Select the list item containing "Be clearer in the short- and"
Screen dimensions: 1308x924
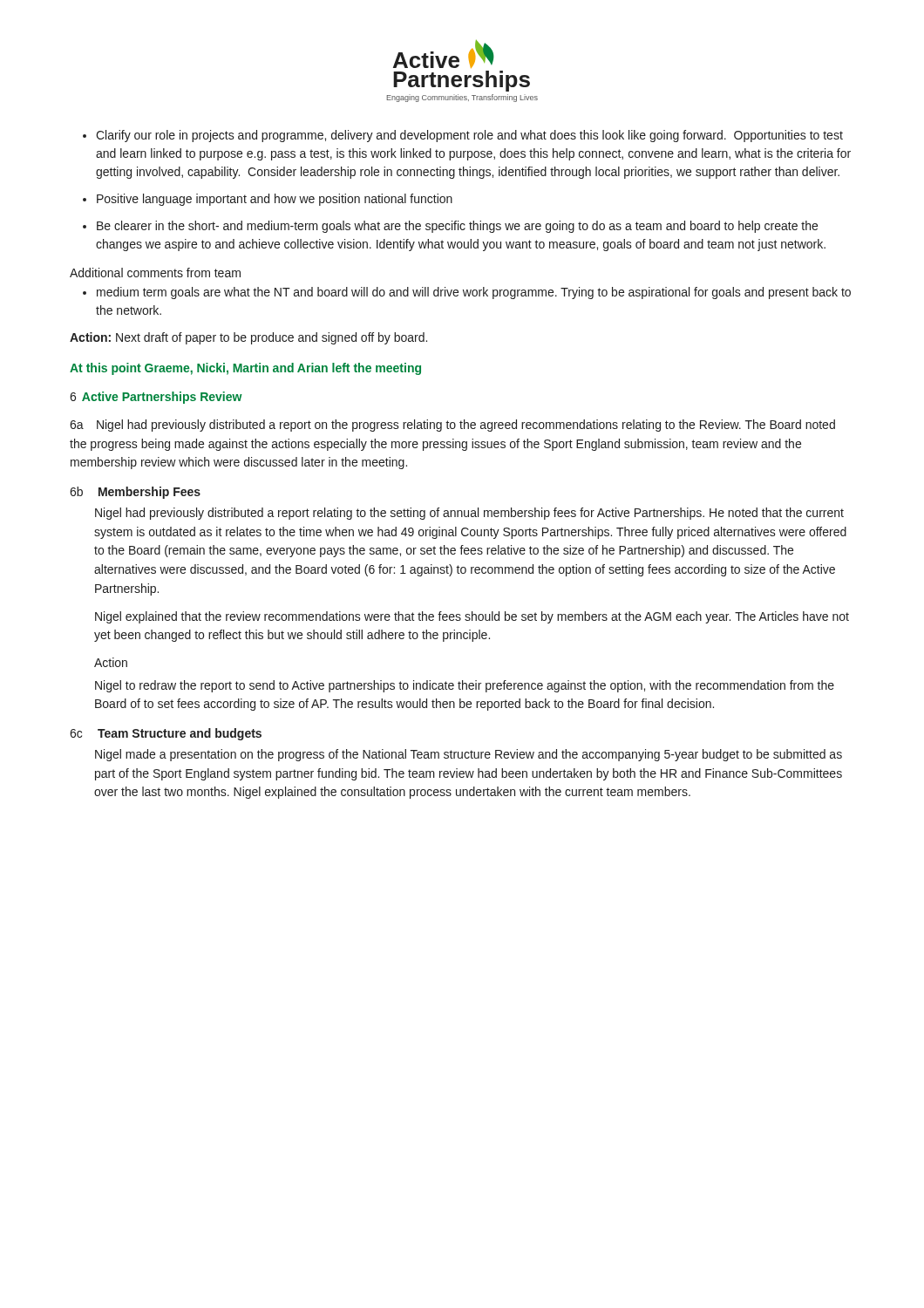(462, 235)
